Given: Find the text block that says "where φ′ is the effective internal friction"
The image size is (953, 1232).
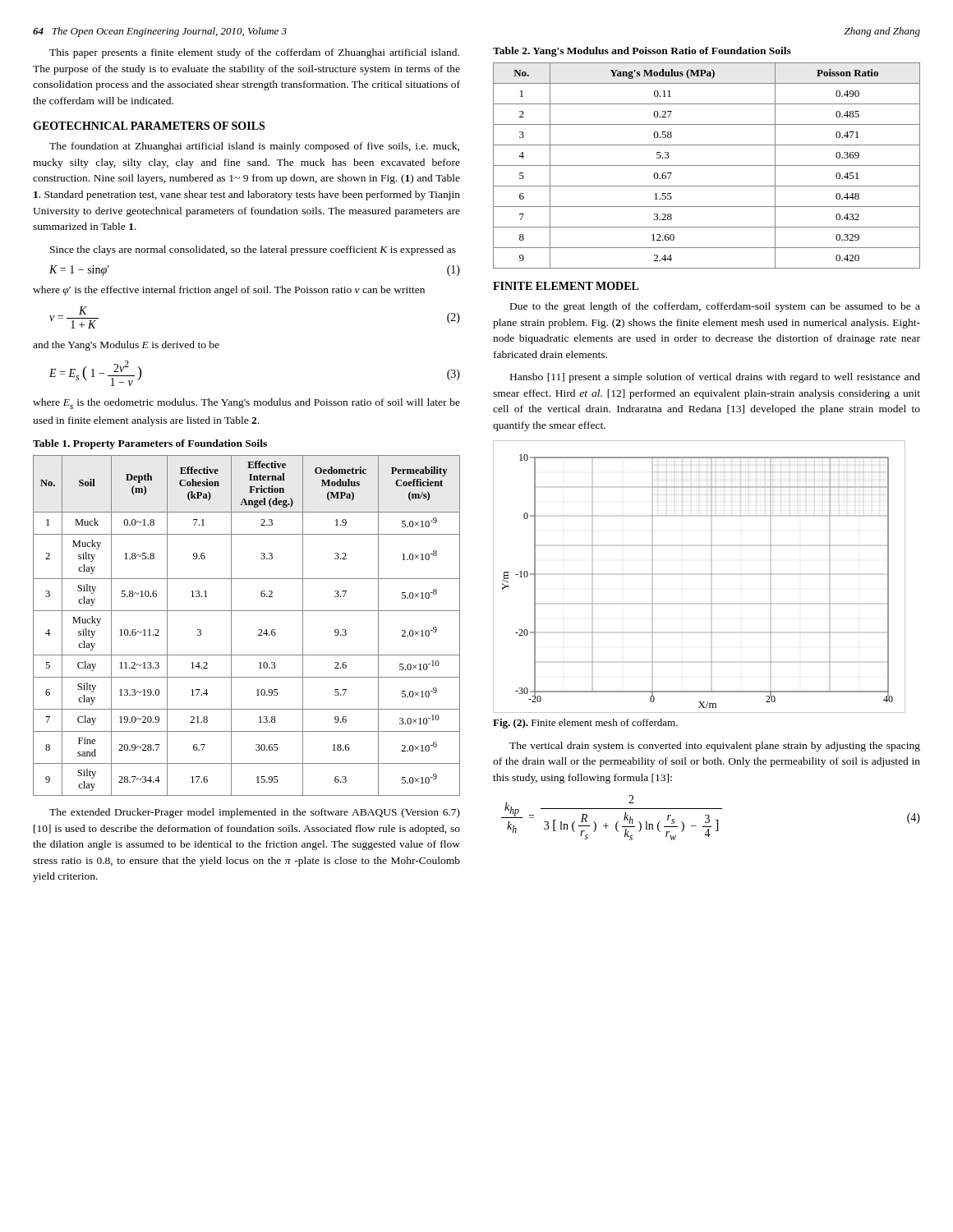Looking at the screenshot, I should coord(246,290).
